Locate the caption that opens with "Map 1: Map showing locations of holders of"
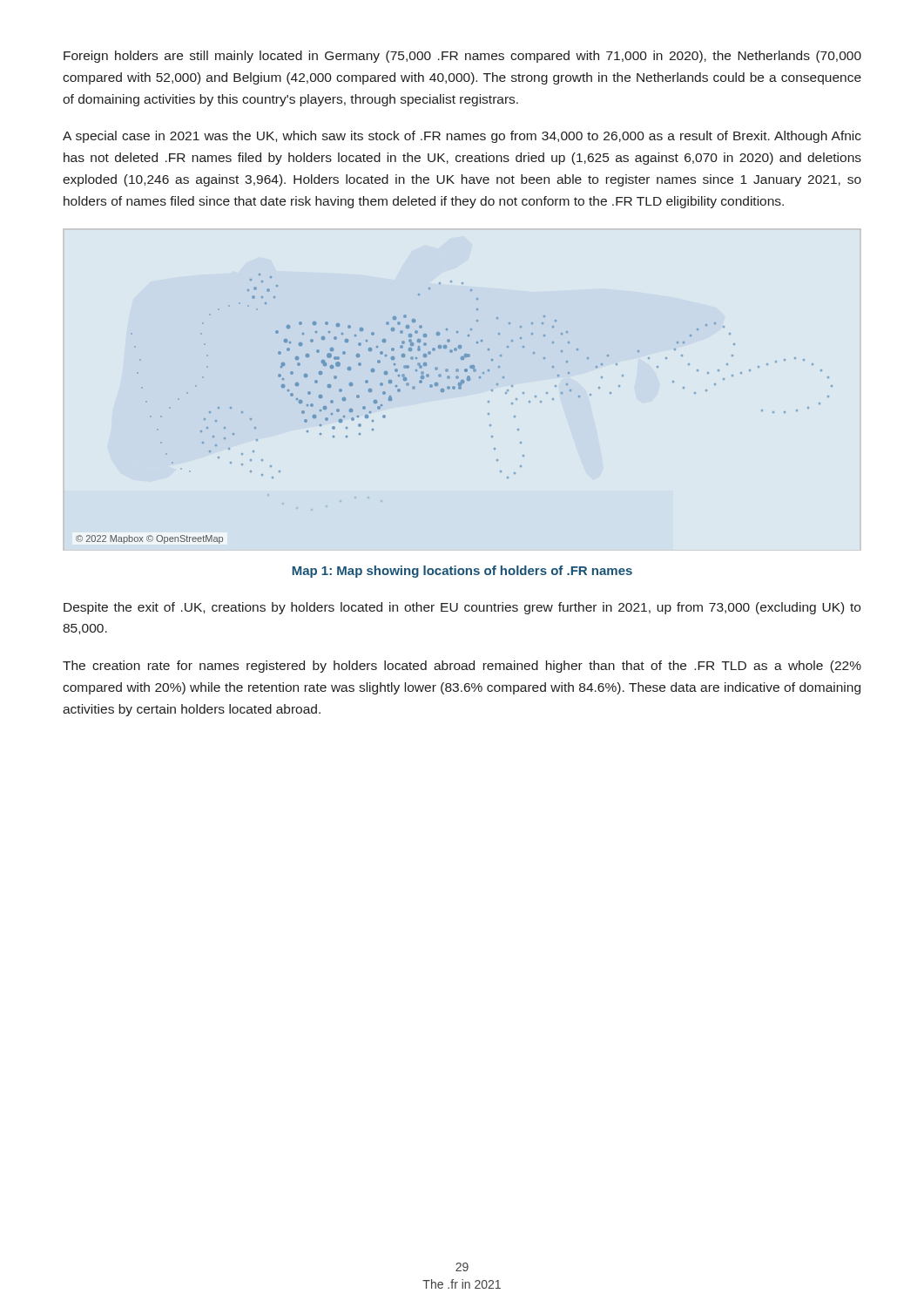924x1307 pixels. tap(462, 570)
